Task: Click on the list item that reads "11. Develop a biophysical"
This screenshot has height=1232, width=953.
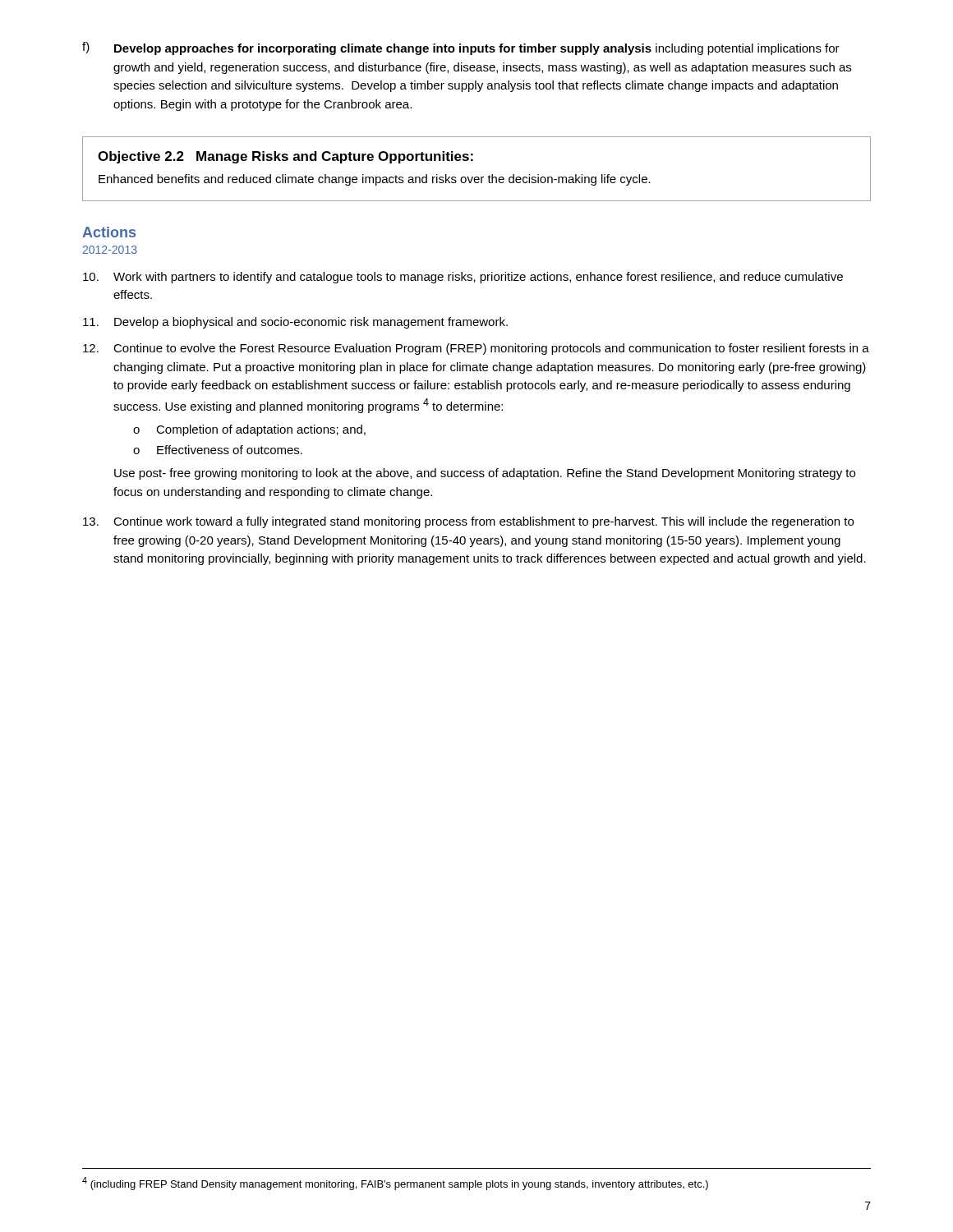Action: click(x=476, y=322)
